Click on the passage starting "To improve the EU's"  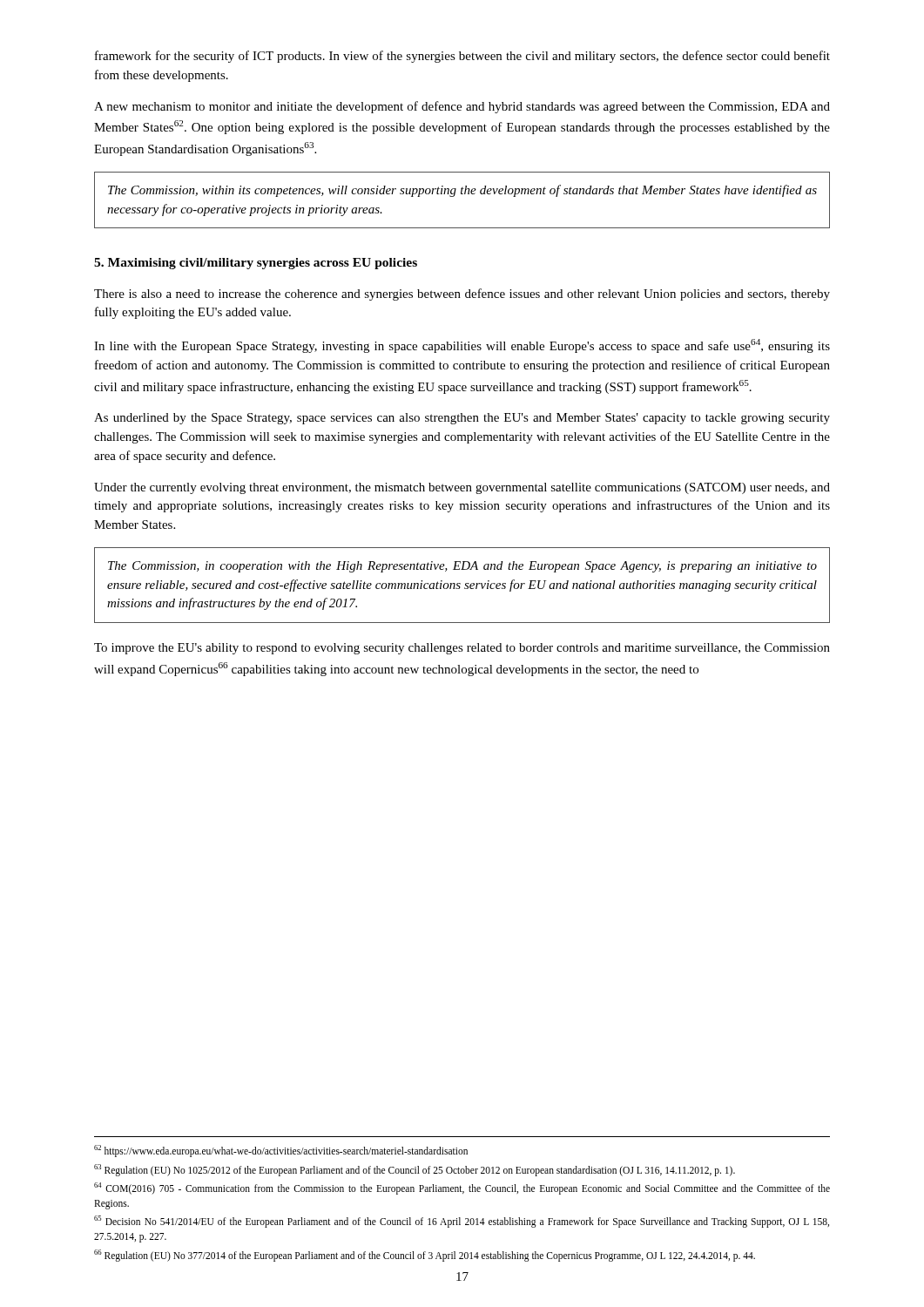(462, 659)
